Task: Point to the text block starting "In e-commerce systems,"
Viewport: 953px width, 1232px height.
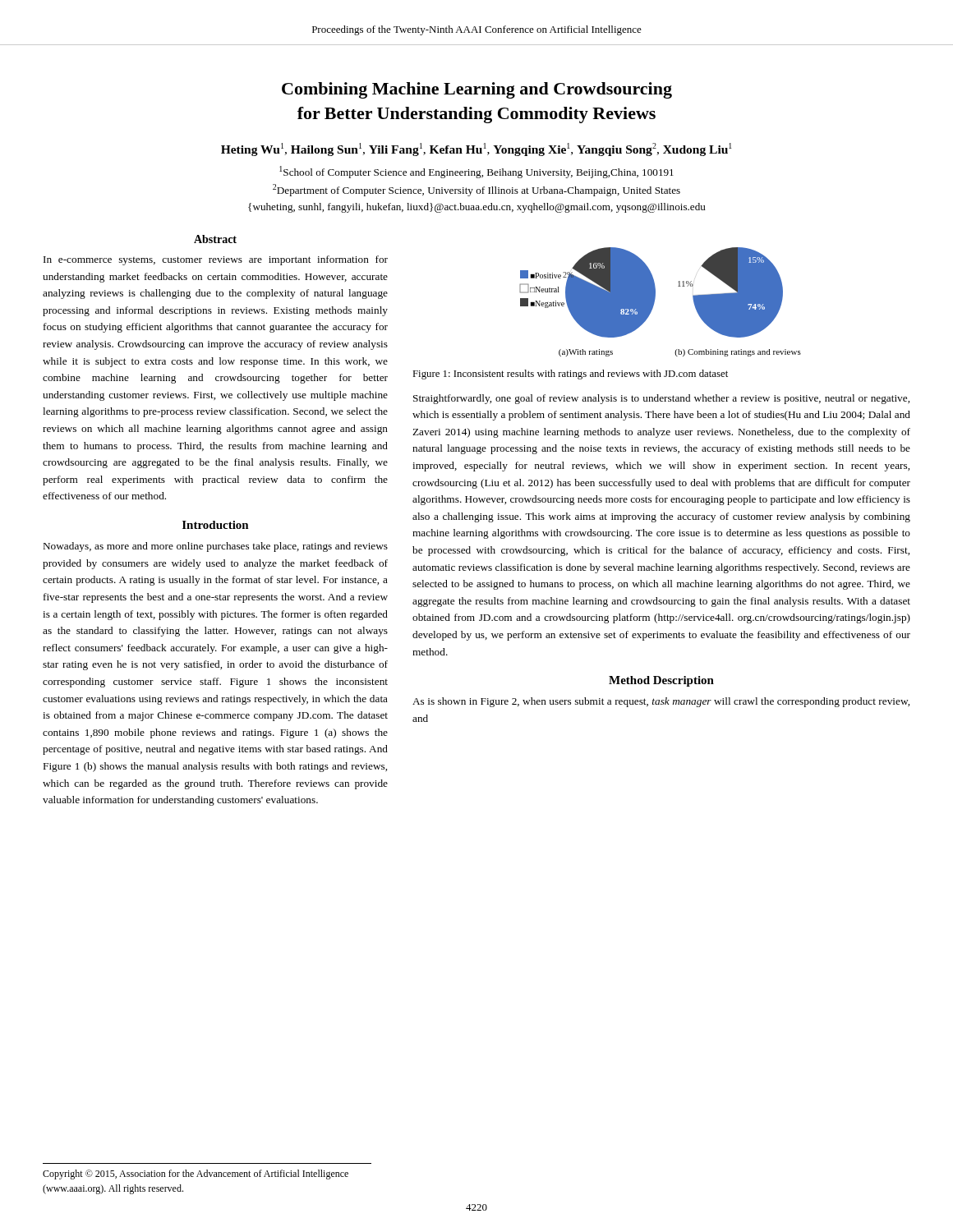Action: pos(215,378)
